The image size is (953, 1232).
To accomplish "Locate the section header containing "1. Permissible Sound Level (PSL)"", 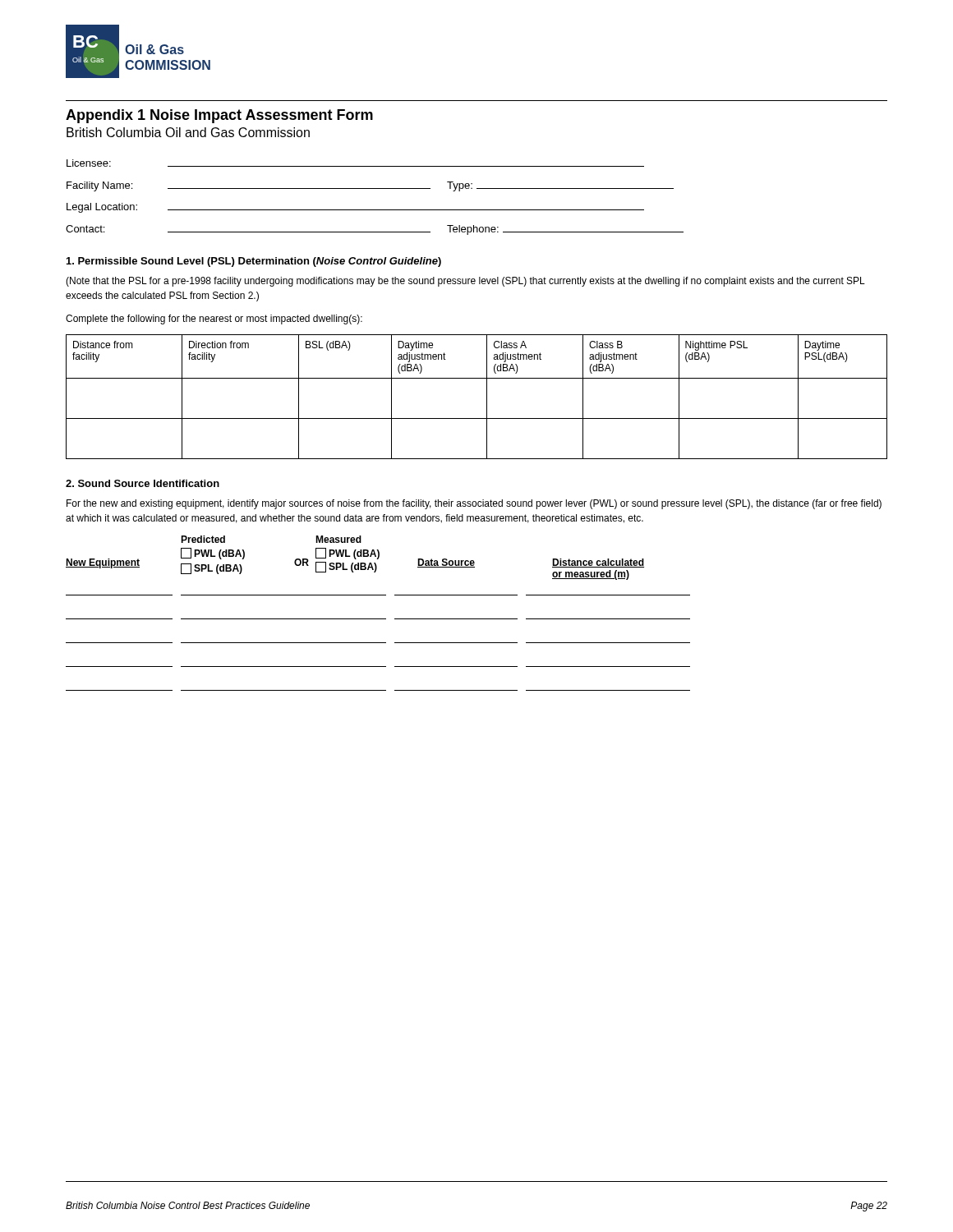I will 254,261.
